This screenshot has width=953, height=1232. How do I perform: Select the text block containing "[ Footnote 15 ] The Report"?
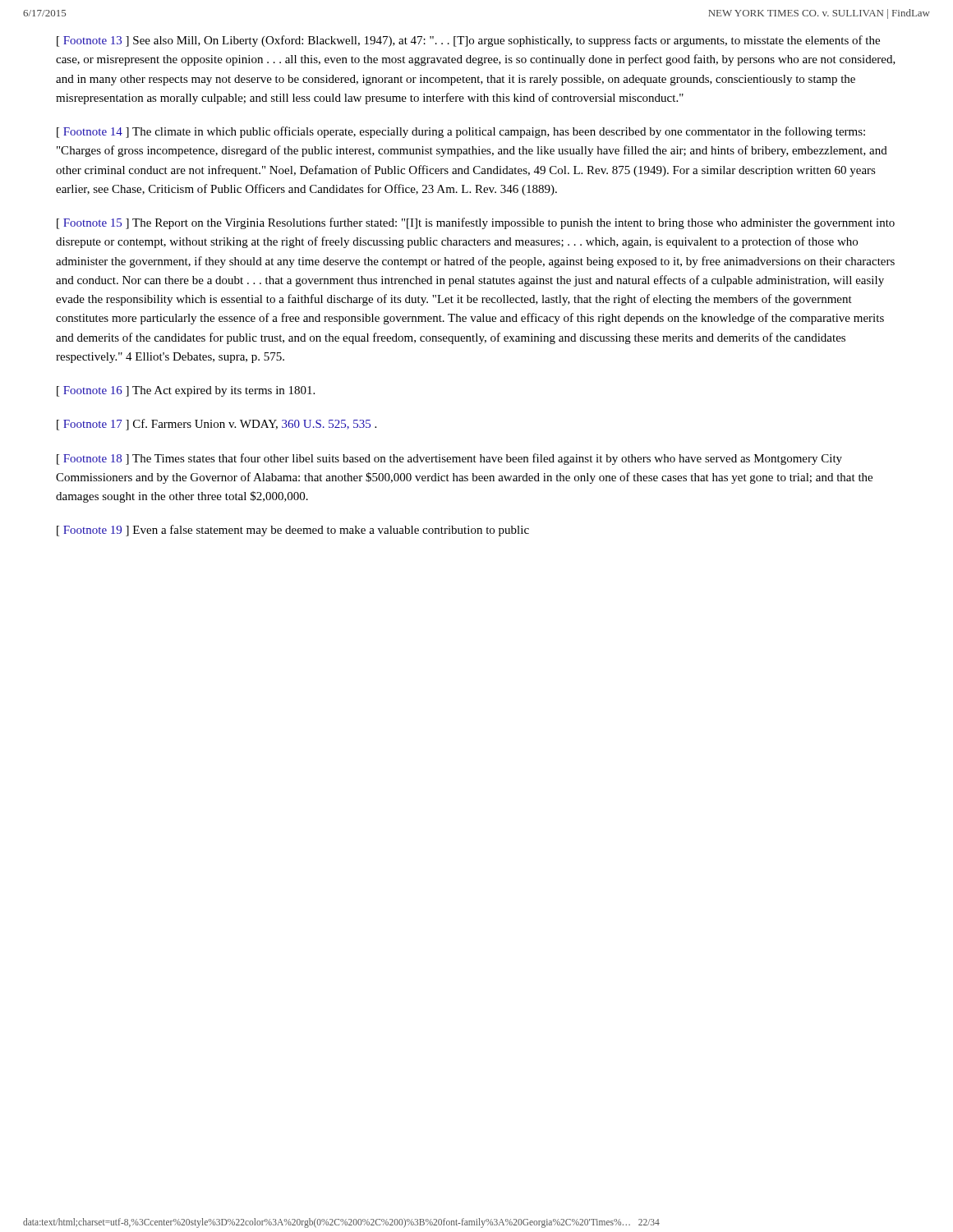tap(475, 289)
